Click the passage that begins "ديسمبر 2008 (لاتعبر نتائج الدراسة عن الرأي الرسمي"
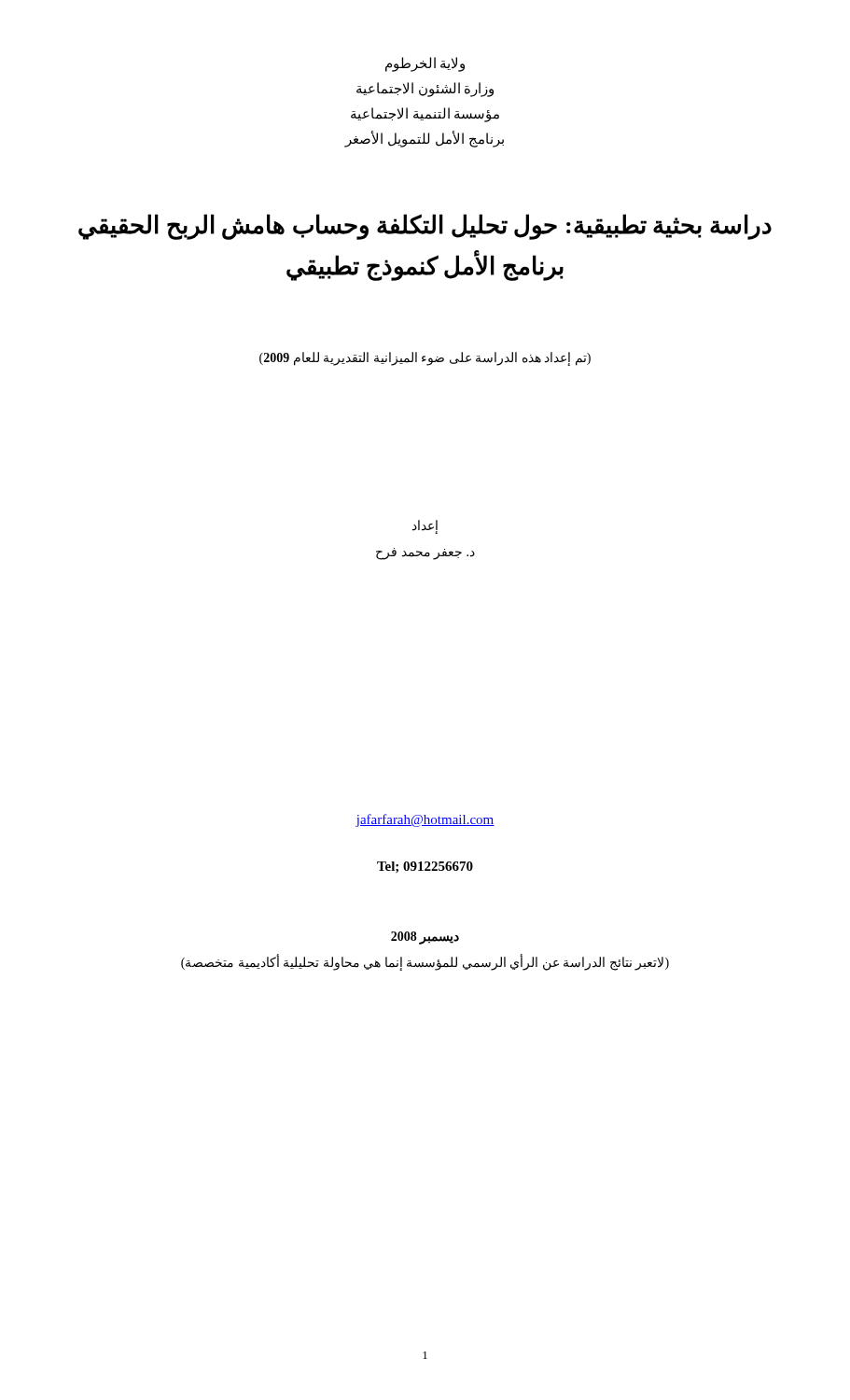This screenshot has height=1400, width=850. [x=425, y=950]
